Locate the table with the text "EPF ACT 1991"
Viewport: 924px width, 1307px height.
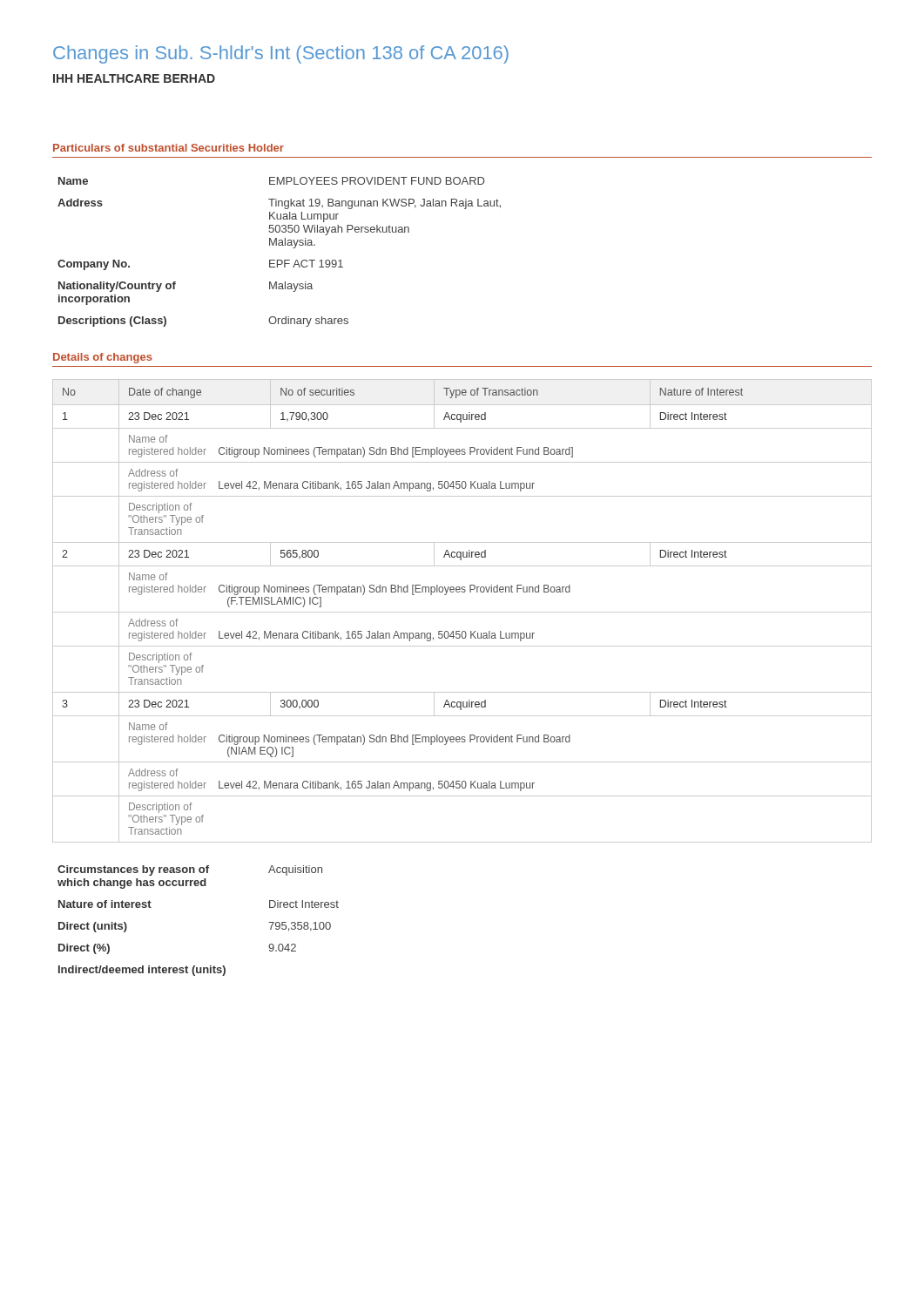coord(462,250)
